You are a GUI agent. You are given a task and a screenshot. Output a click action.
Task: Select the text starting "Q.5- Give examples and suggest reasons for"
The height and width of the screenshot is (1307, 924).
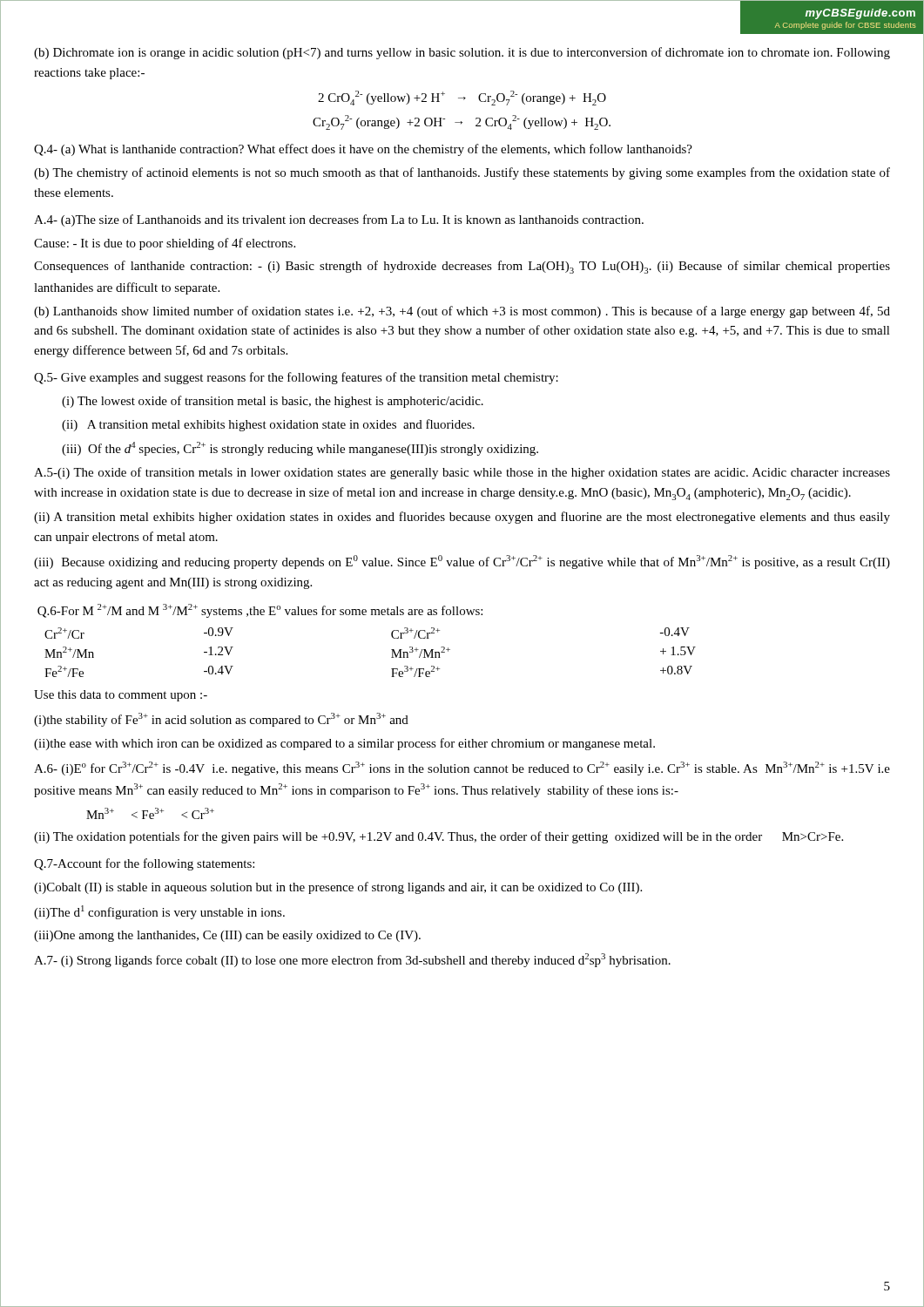click(462, 378)
